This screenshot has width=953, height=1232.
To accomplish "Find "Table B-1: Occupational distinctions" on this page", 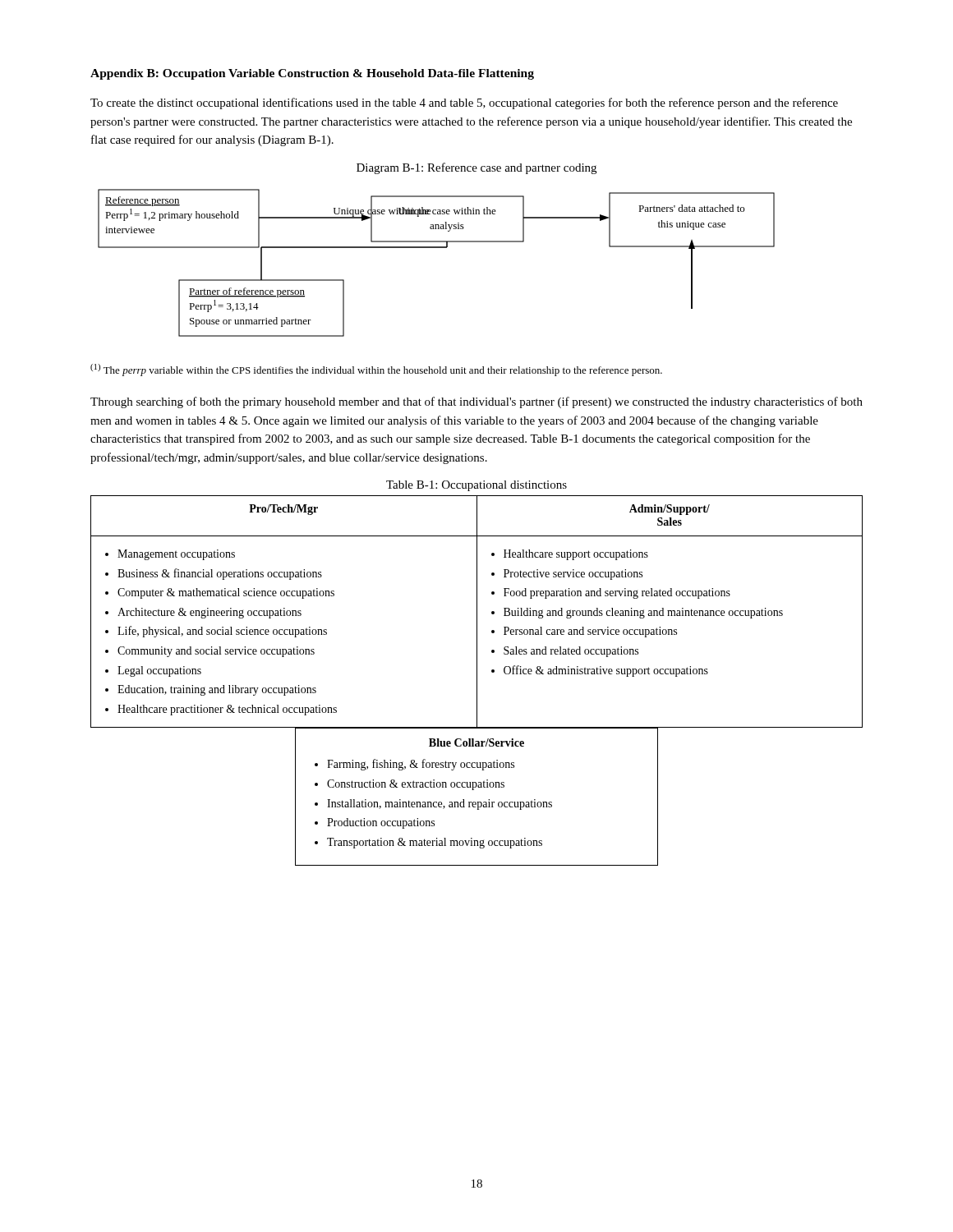I will pyautogui.click(x=476, y=485).
